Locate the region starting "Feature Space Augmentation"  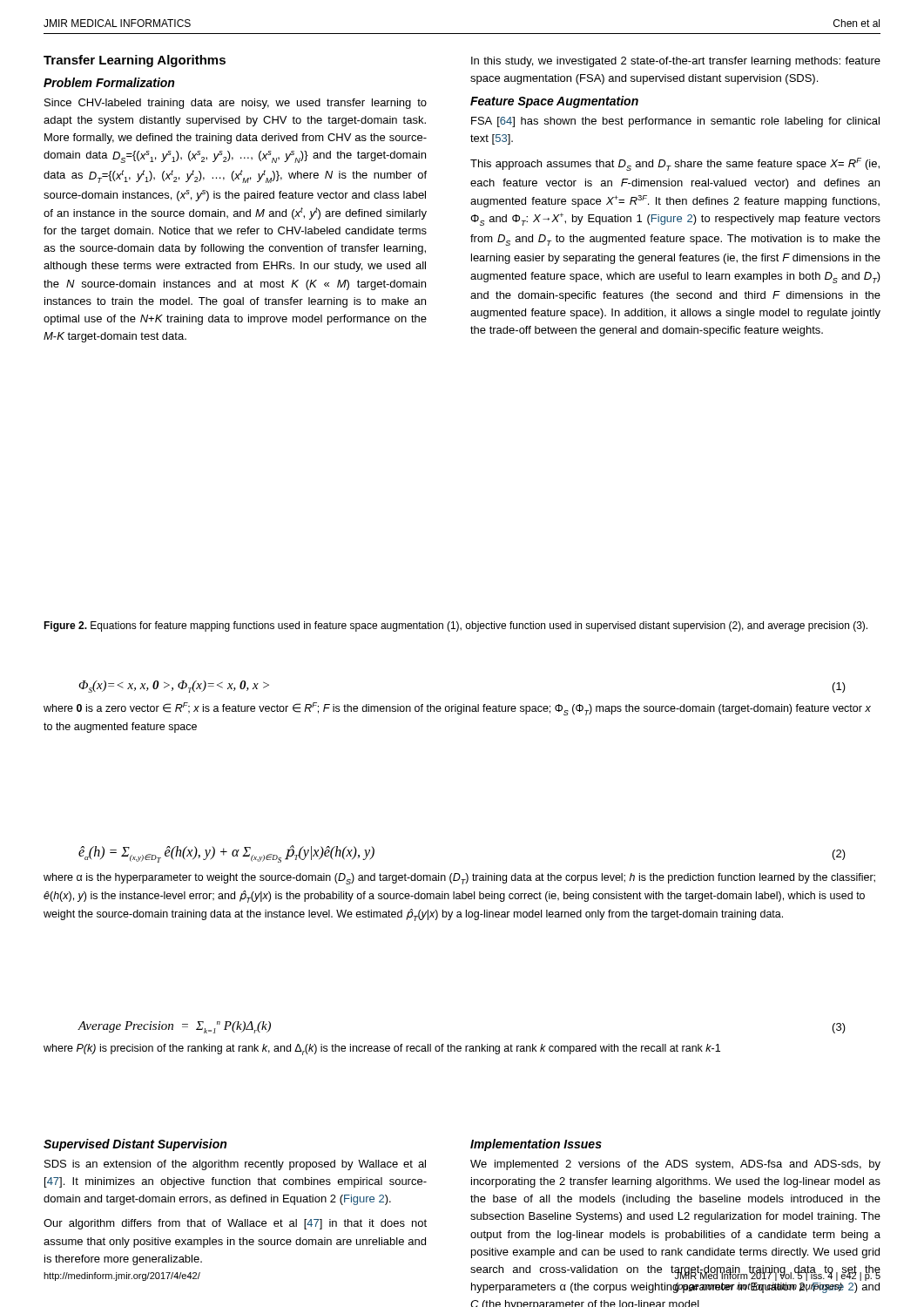(x=554, y=101)
